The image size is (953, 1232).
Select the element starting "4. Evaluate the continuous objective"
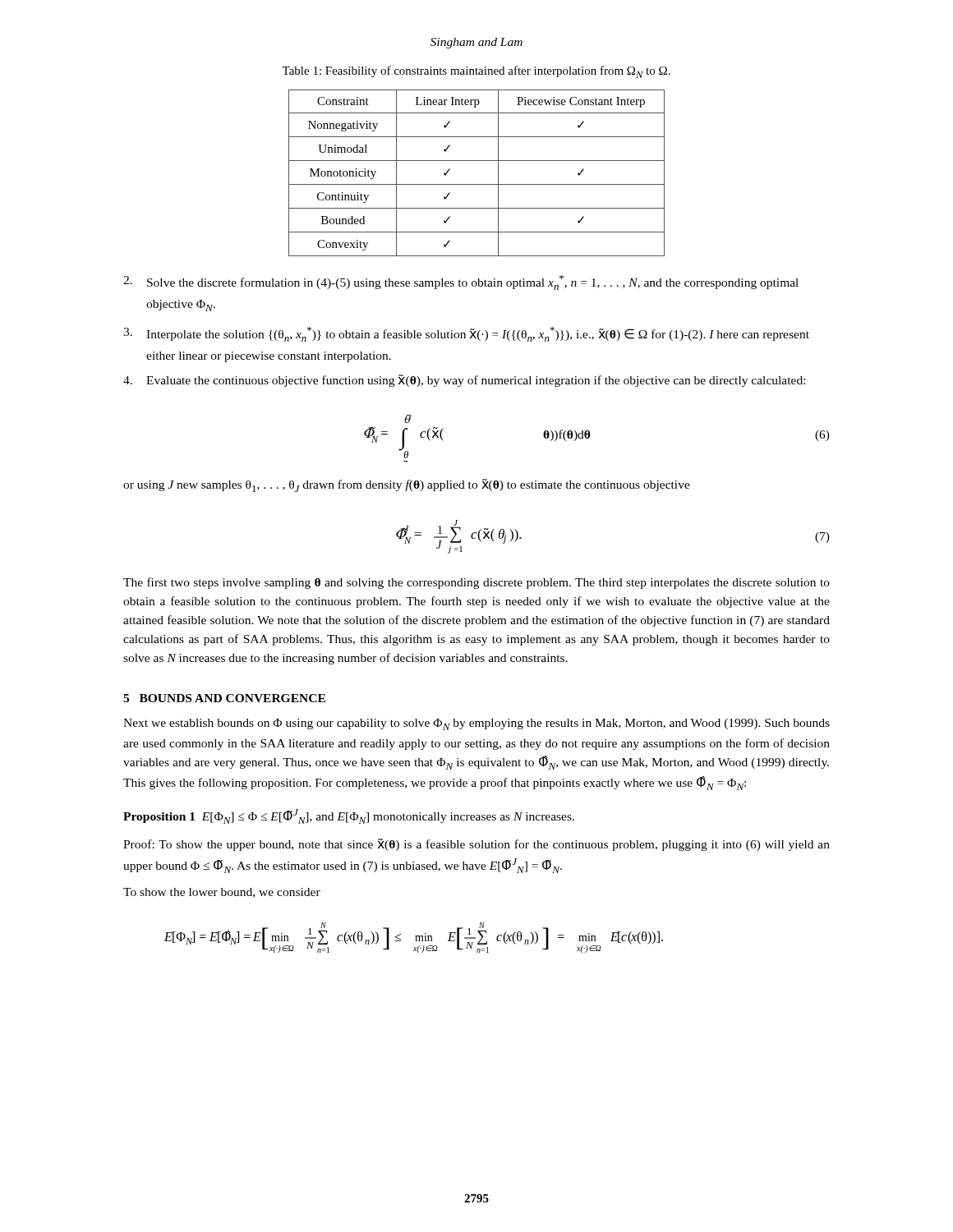pos(476,381)
